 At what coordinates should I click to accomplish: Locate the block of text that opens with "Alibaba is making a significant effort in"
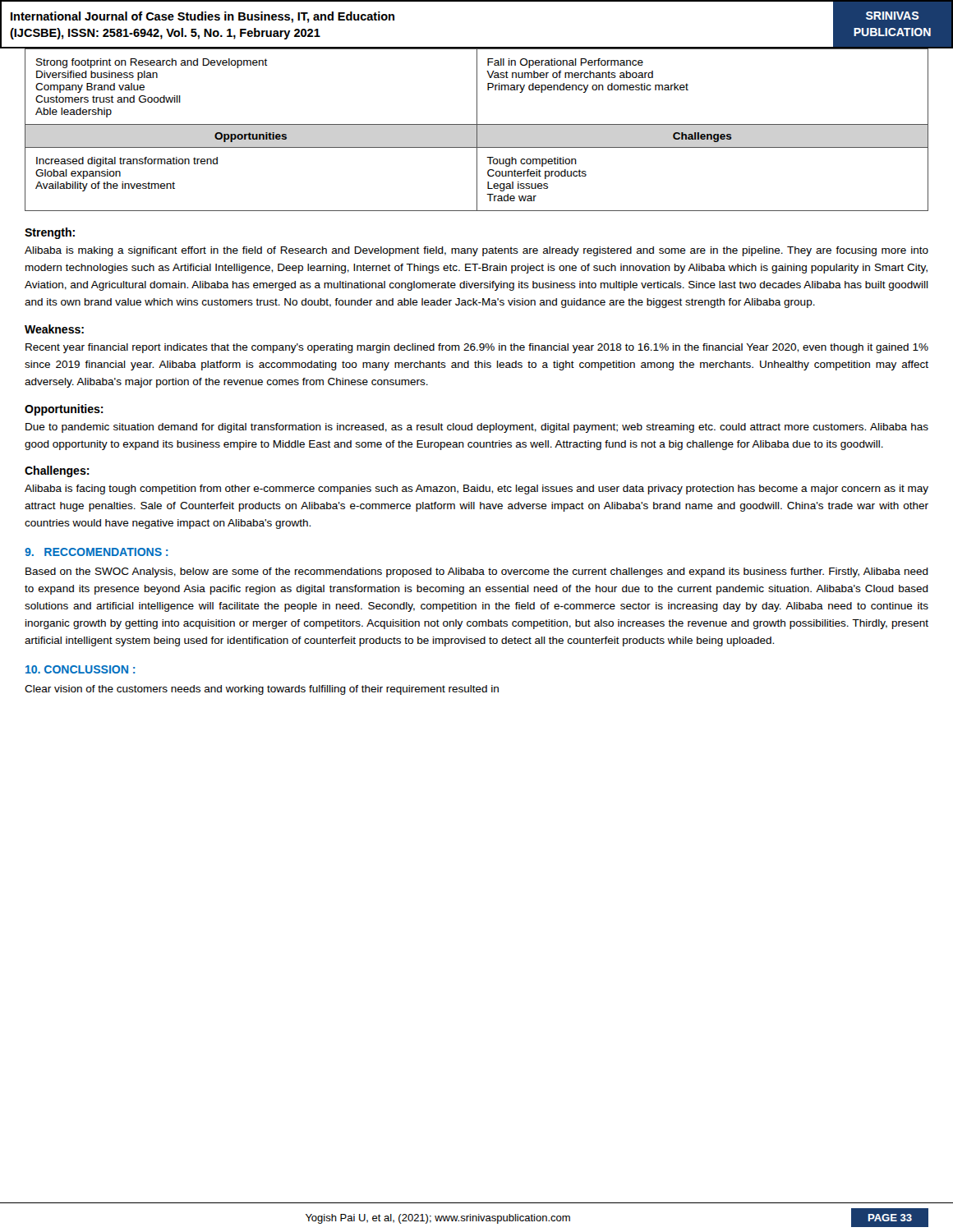click(x=476, y=276)
